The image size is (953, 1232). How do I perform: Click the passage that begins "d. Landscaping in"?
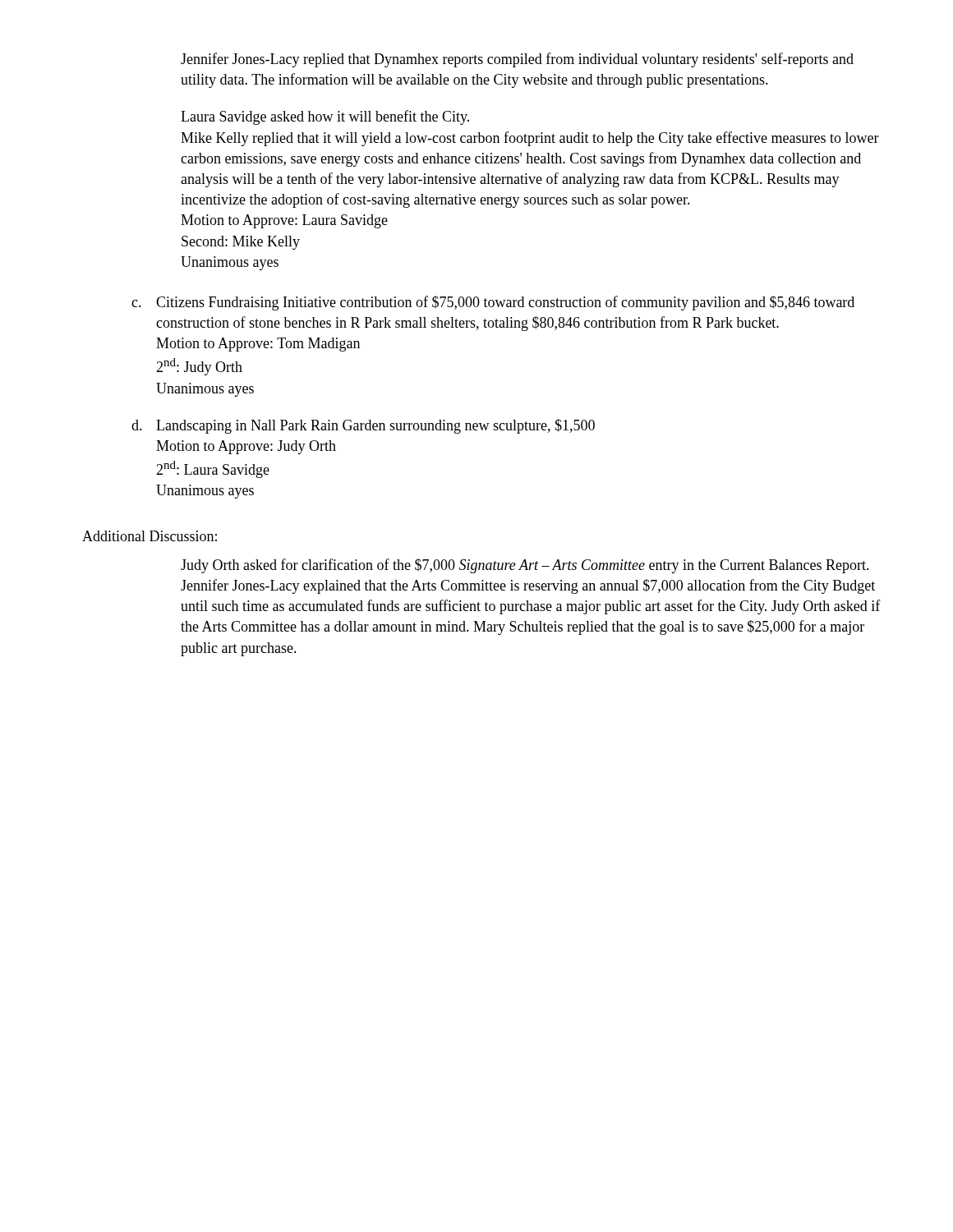click(x=363, y=426)
